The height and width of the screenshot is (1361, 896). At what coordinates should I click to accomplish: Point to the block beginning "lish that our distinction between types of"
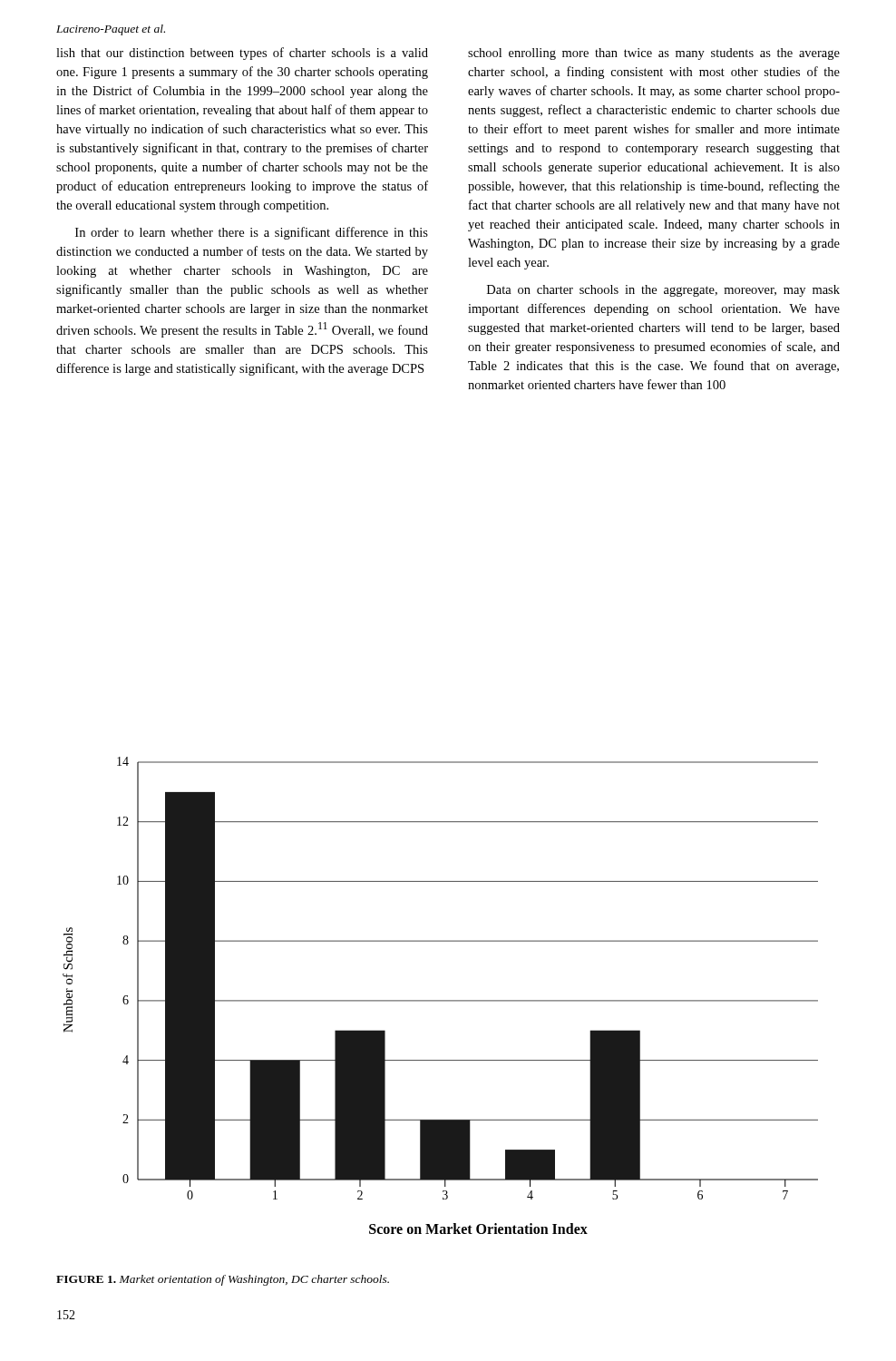pos(242,211)
